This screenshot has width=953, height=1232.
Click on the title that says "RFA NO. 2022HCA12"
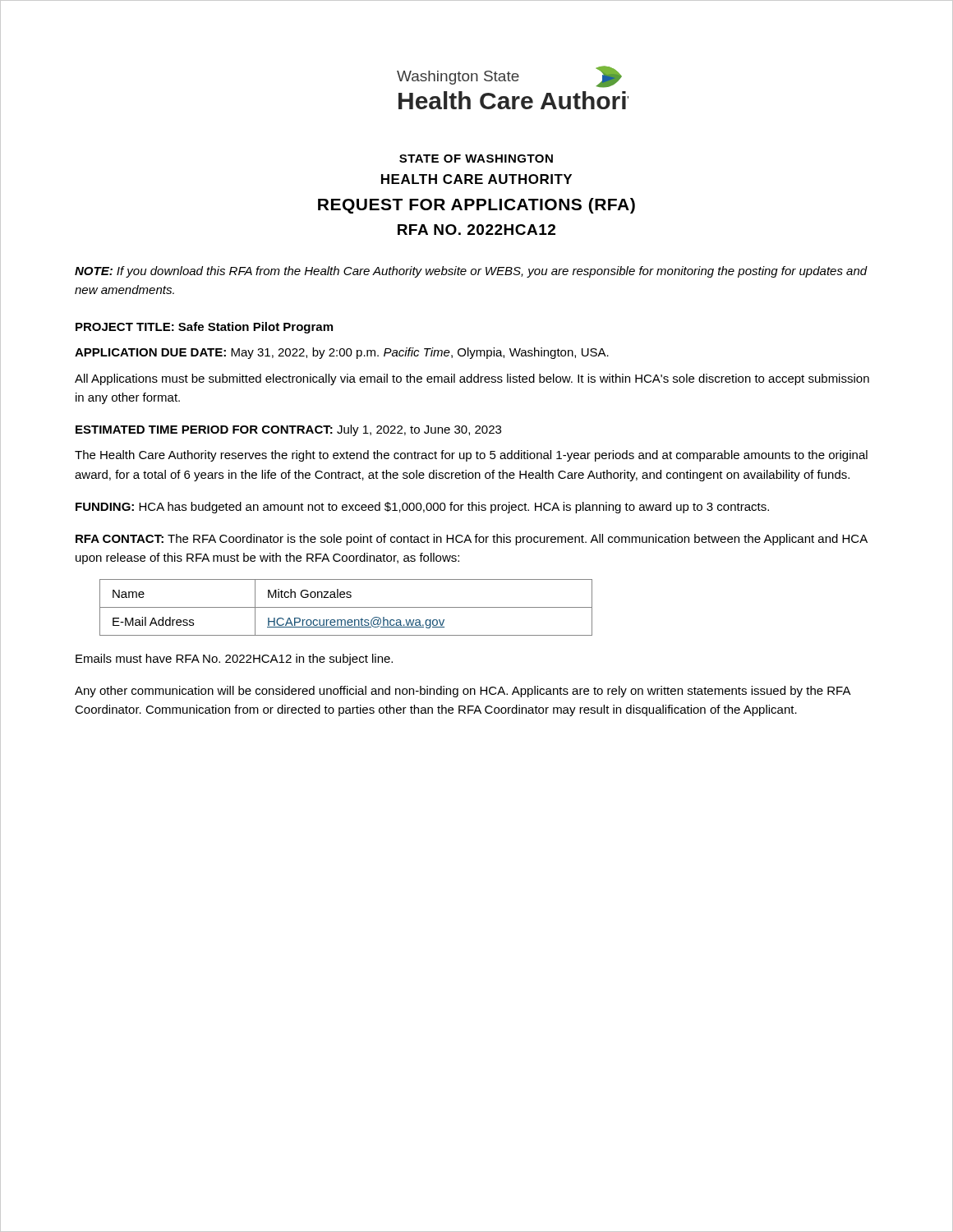pyautogui.click(x=476, y=230)
